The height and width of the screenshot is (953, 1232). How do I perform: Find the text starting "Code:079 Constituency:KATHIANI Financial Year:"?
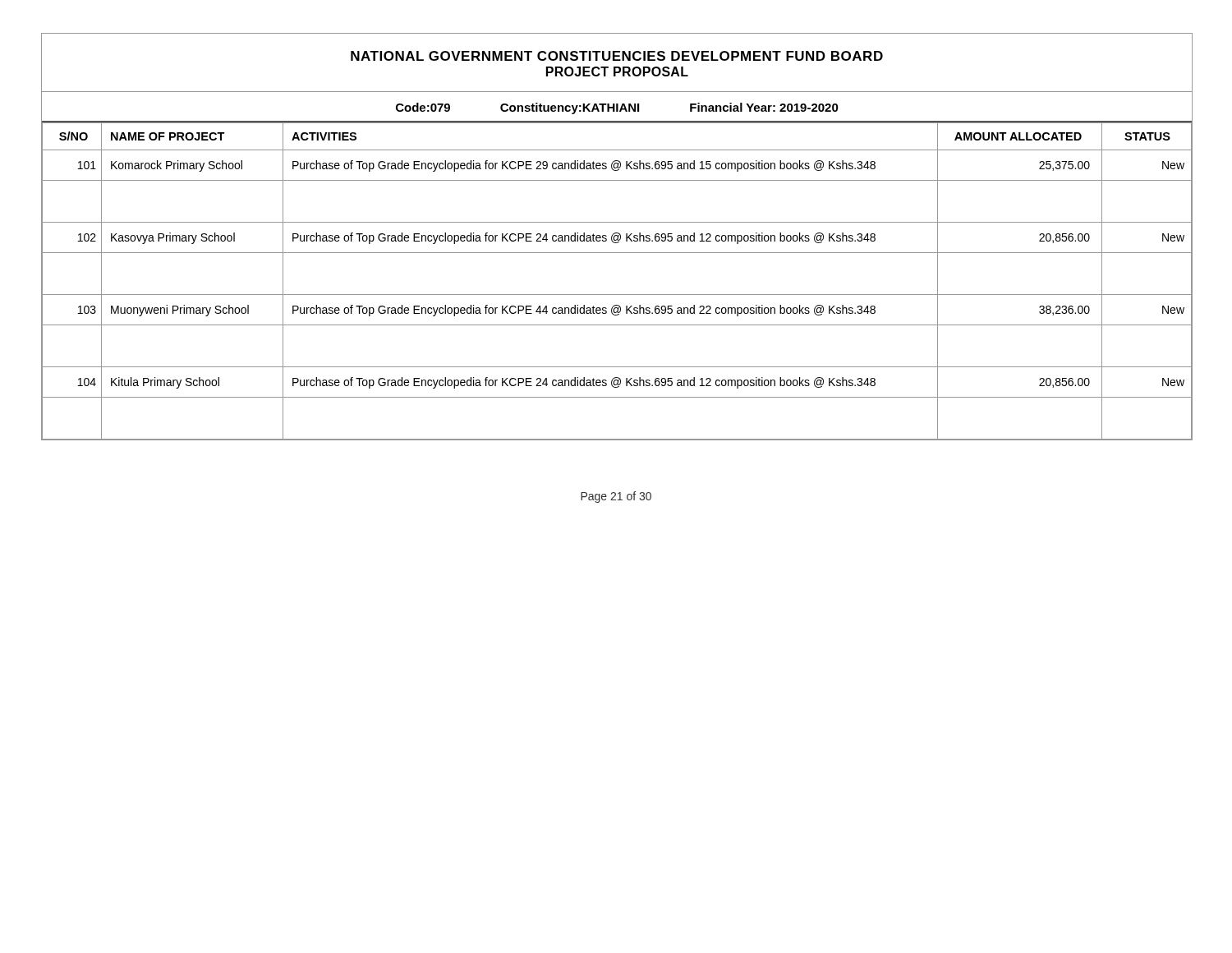[617, 107]
